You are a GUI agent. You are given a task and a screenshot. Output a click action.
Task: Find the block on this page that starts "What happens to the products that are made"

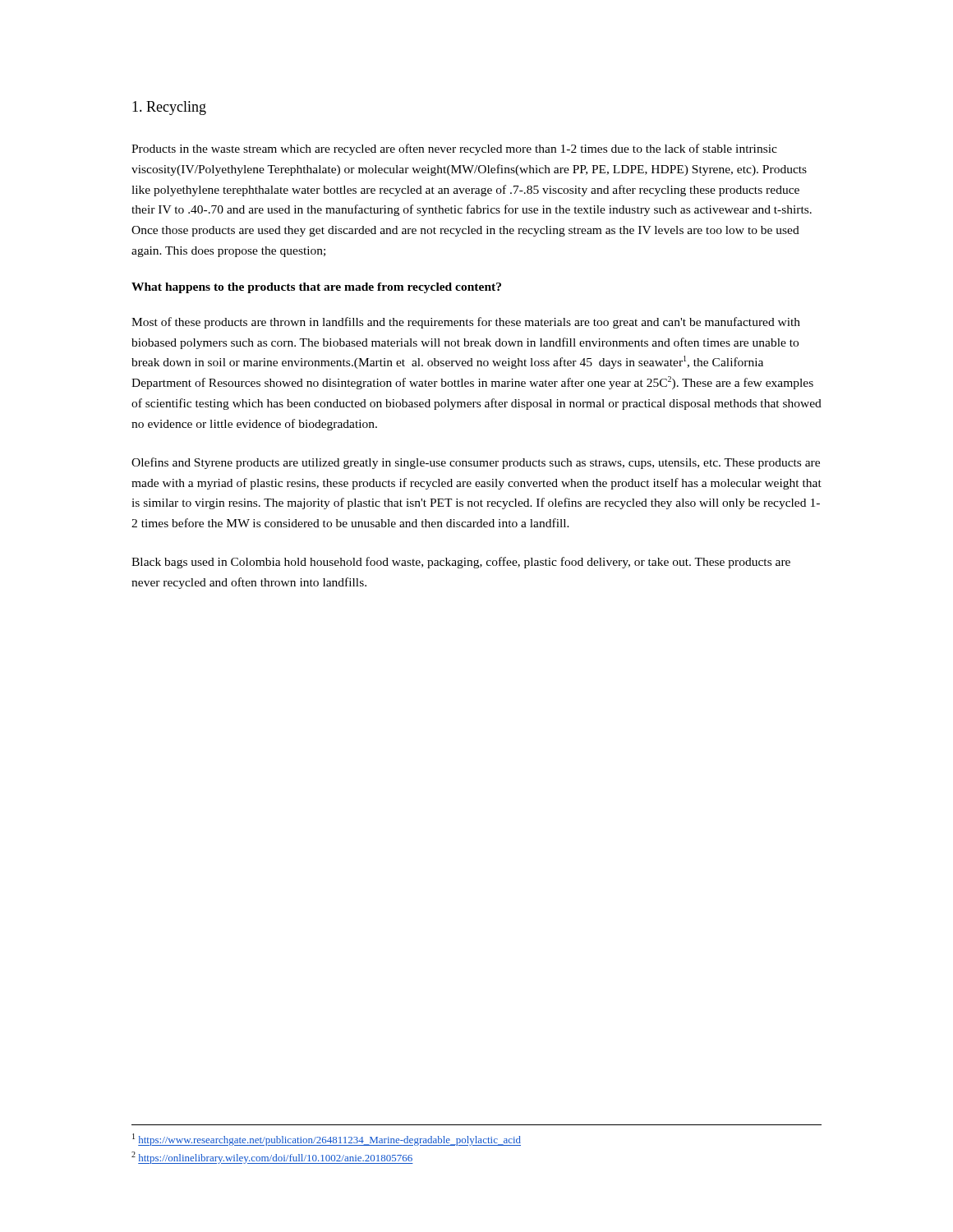pyautogui.click(x=317, y=286)
